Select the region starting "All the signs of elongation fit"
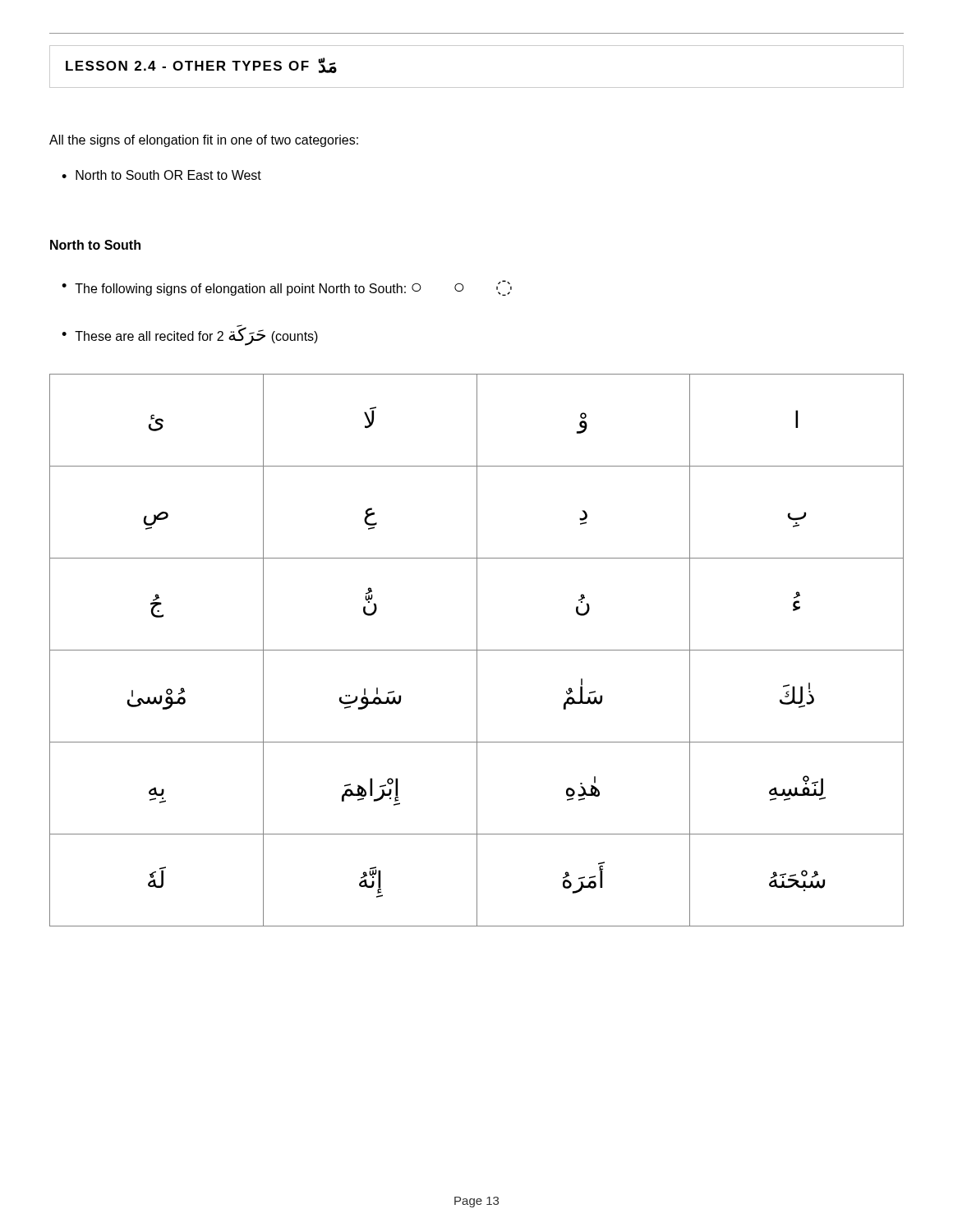The width and height of the screenshot is (953, 1232). click(204, 140)
